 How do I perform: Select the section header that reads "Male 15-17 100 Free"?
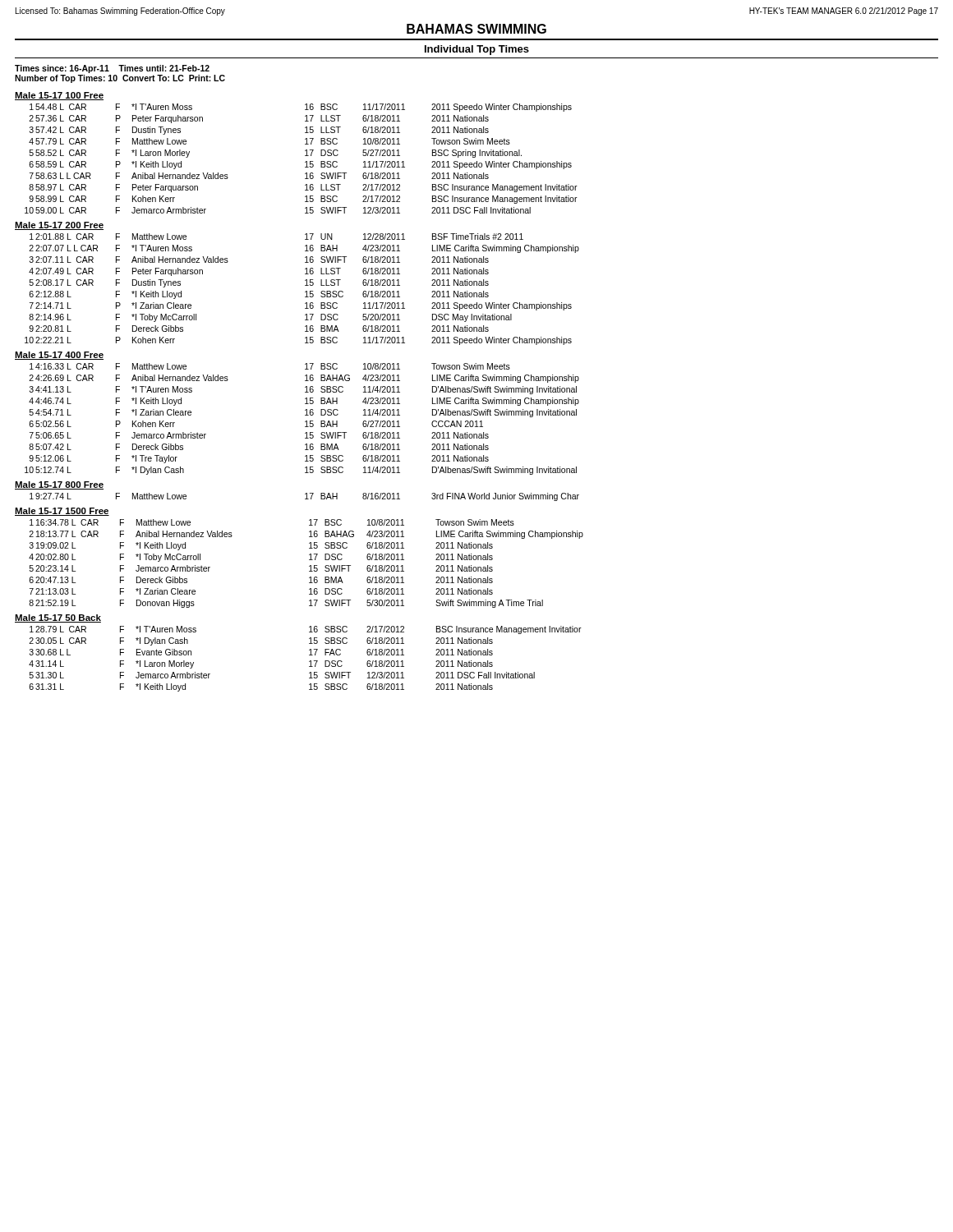click(x=59, y=95)
